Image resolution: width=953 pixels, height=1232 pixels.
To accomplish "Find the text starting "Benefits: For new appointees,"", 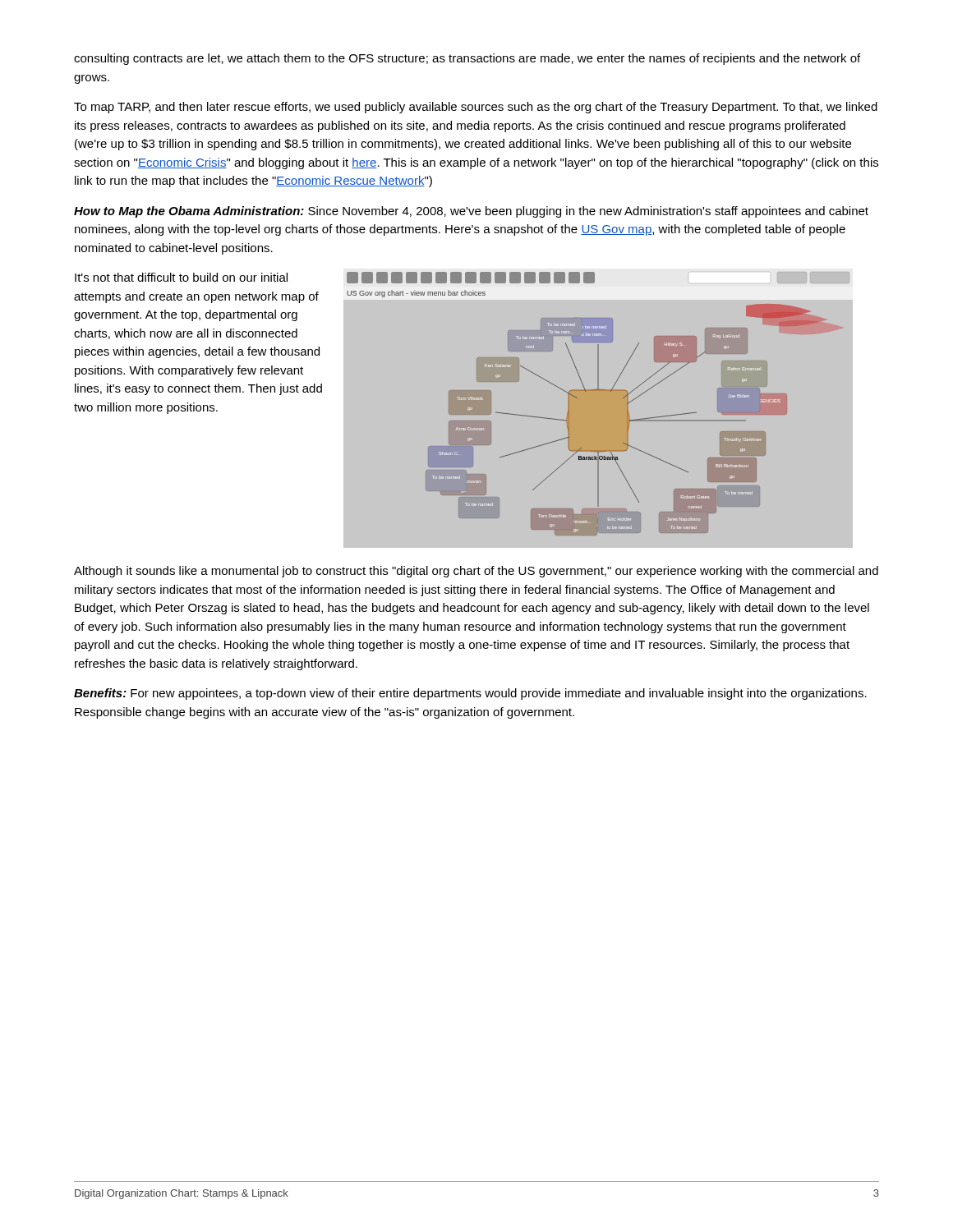I will pyautogui.click(x=476, y=703).
